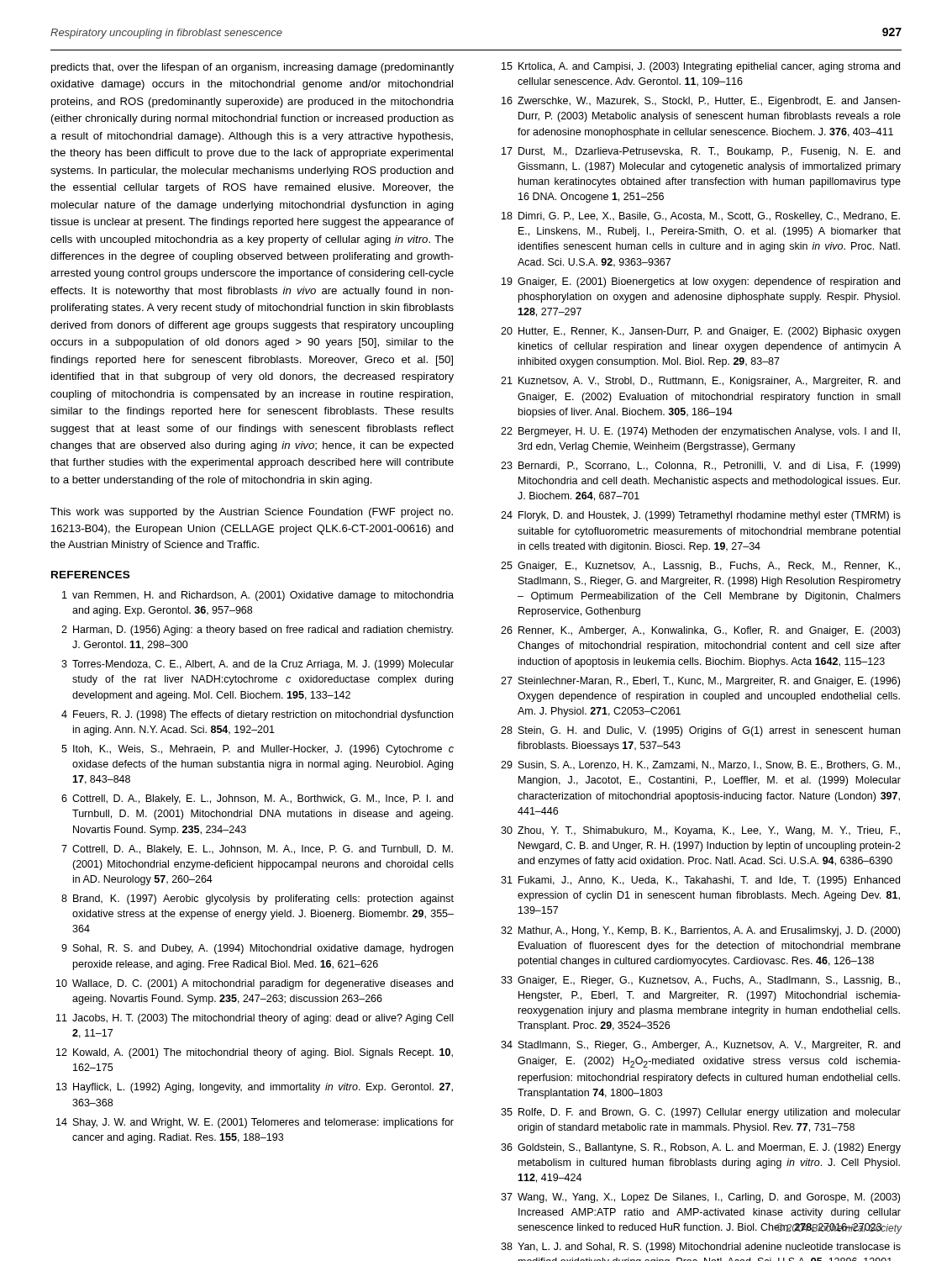Viewport: 952px width, 1261px height.
Task: Locate the list item with the text "4Feuers, R. J. (1998) The effects of dietary"
Action: [x=252, y=722]
